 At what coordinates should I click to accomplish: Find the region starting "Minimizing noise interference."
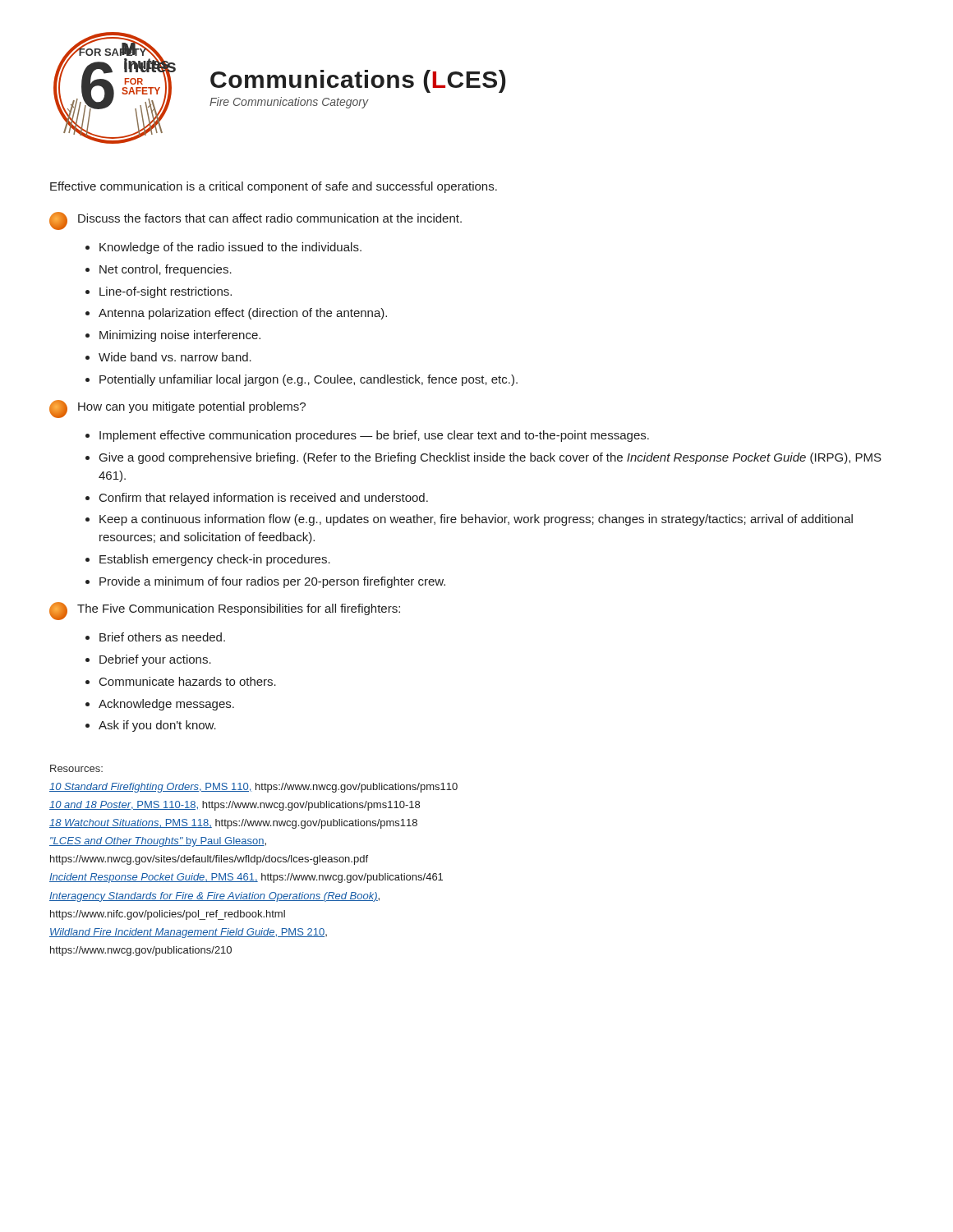[180, 335]
